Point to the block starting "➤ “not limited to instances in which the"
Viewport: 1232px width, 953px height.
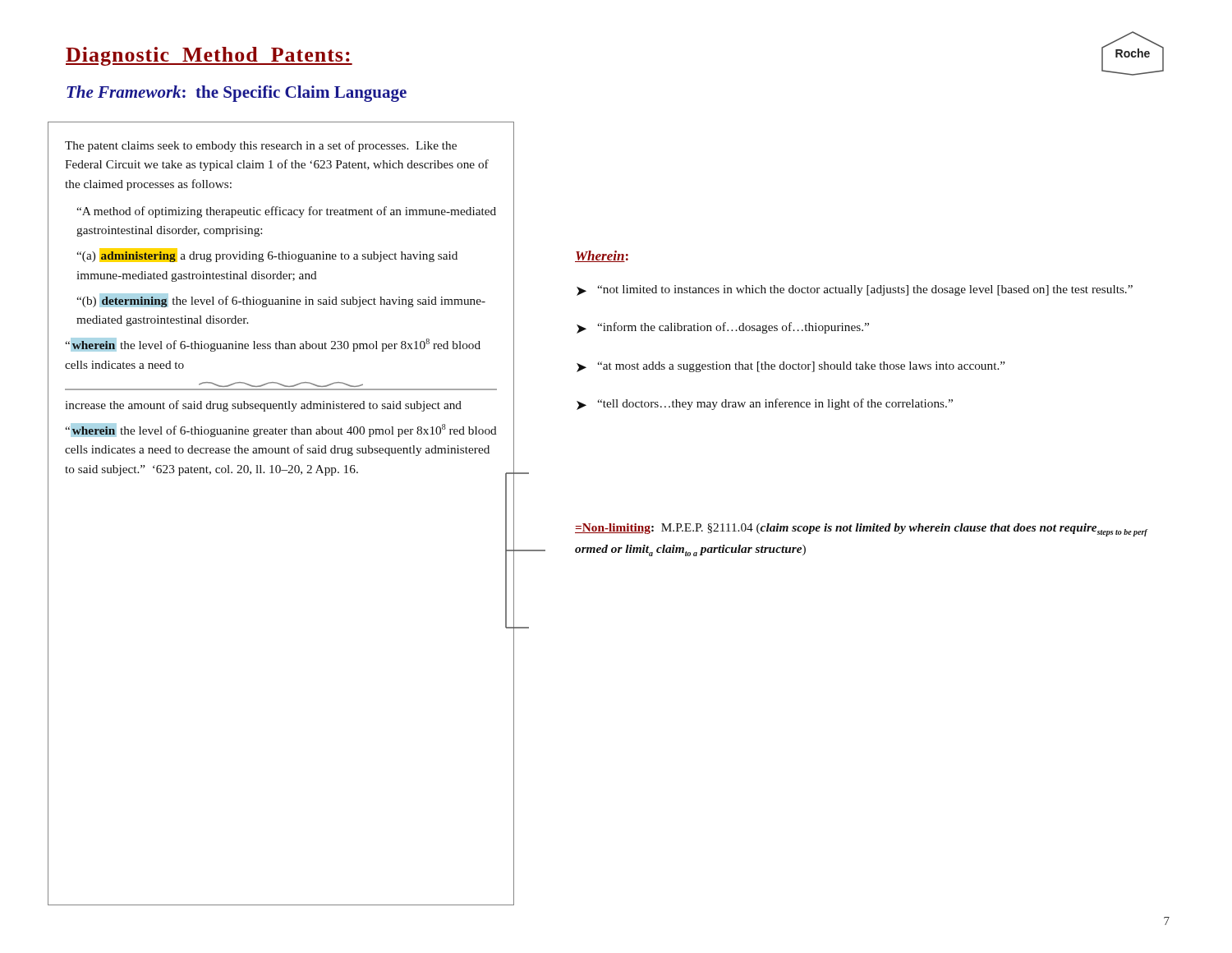pos(854,291)
